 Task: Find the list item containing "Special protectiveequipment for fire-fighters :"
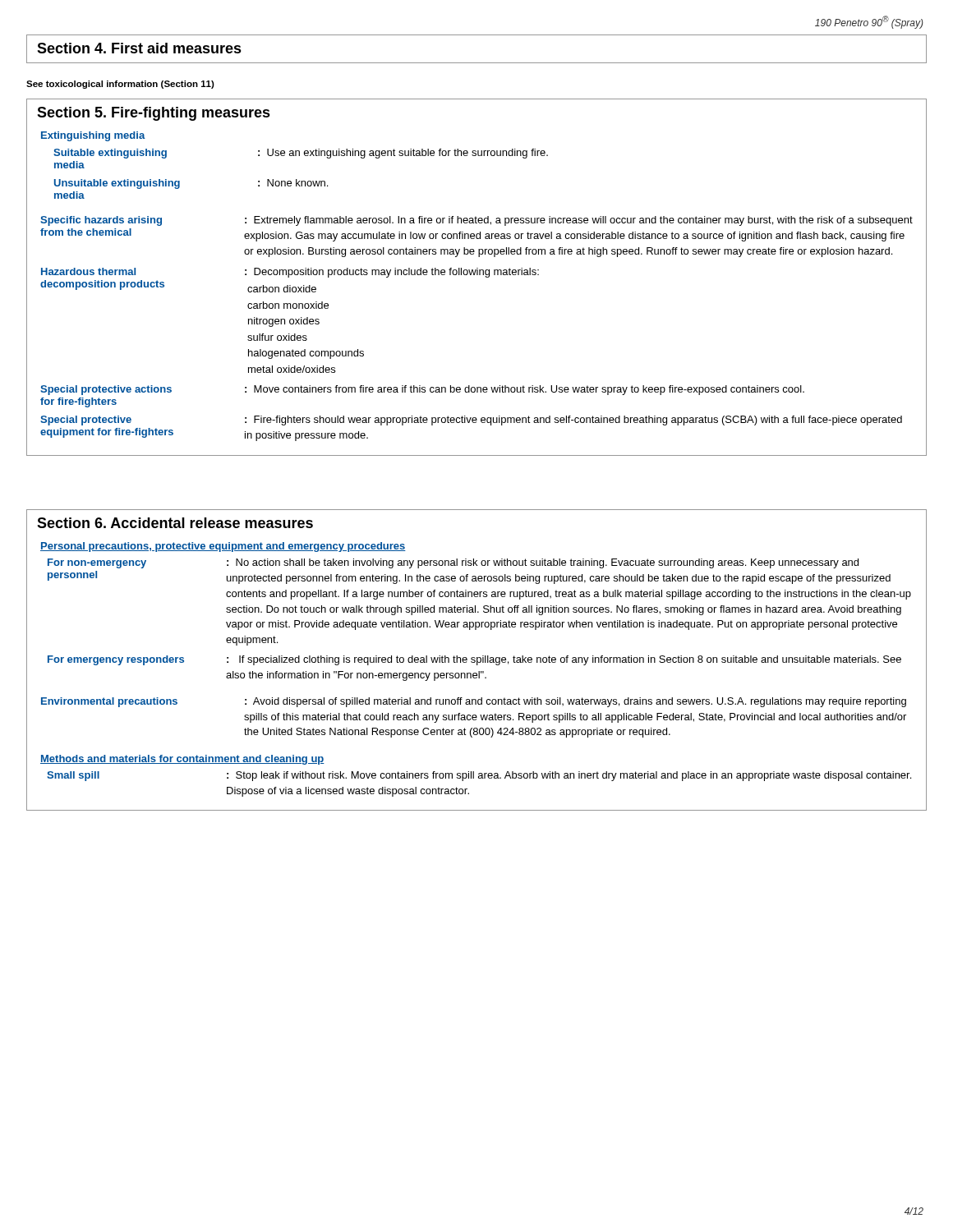(476, 428)
